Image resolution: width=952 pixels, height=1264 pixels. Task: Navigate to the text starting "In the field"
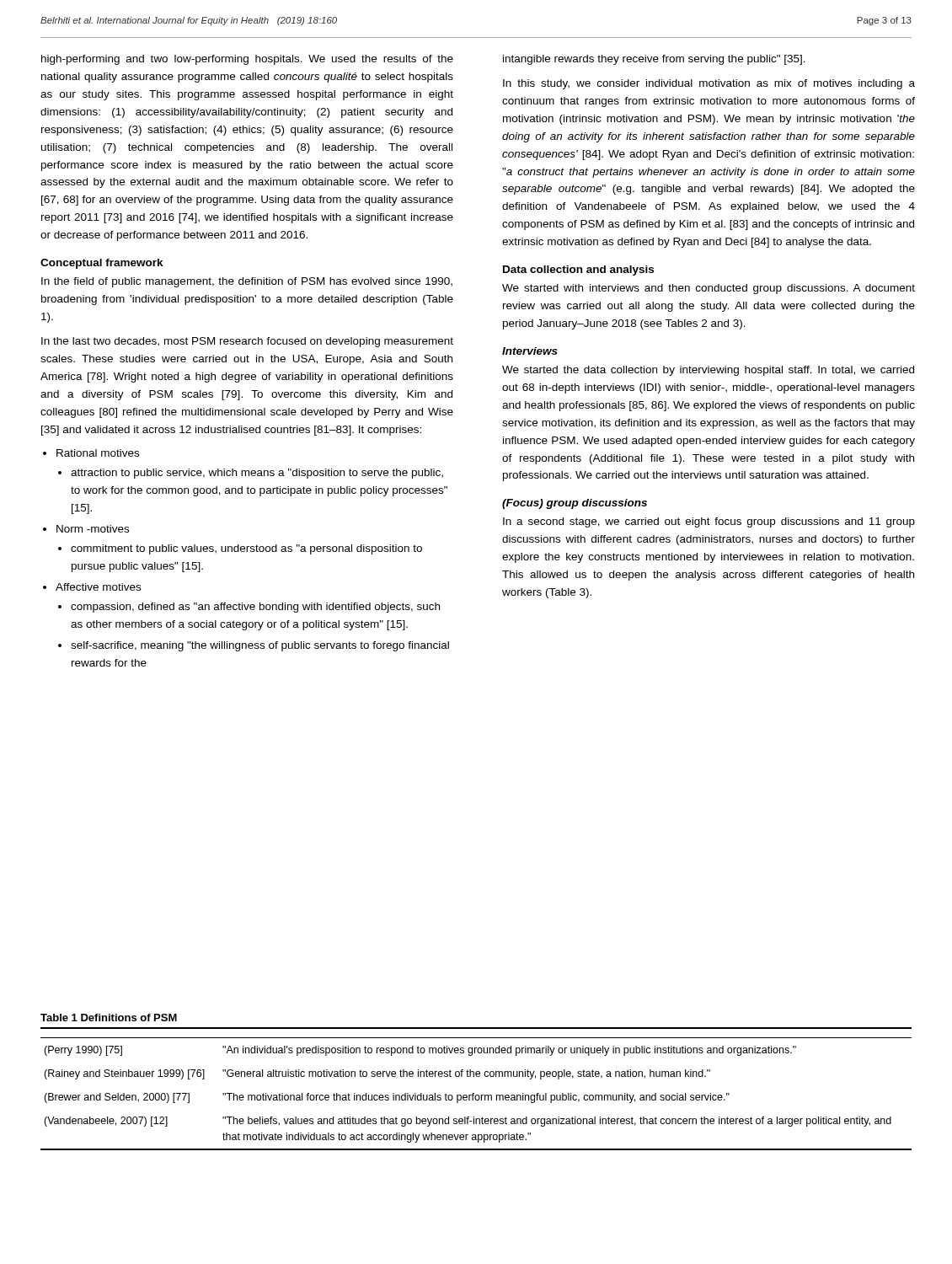(x=247, y=356)
